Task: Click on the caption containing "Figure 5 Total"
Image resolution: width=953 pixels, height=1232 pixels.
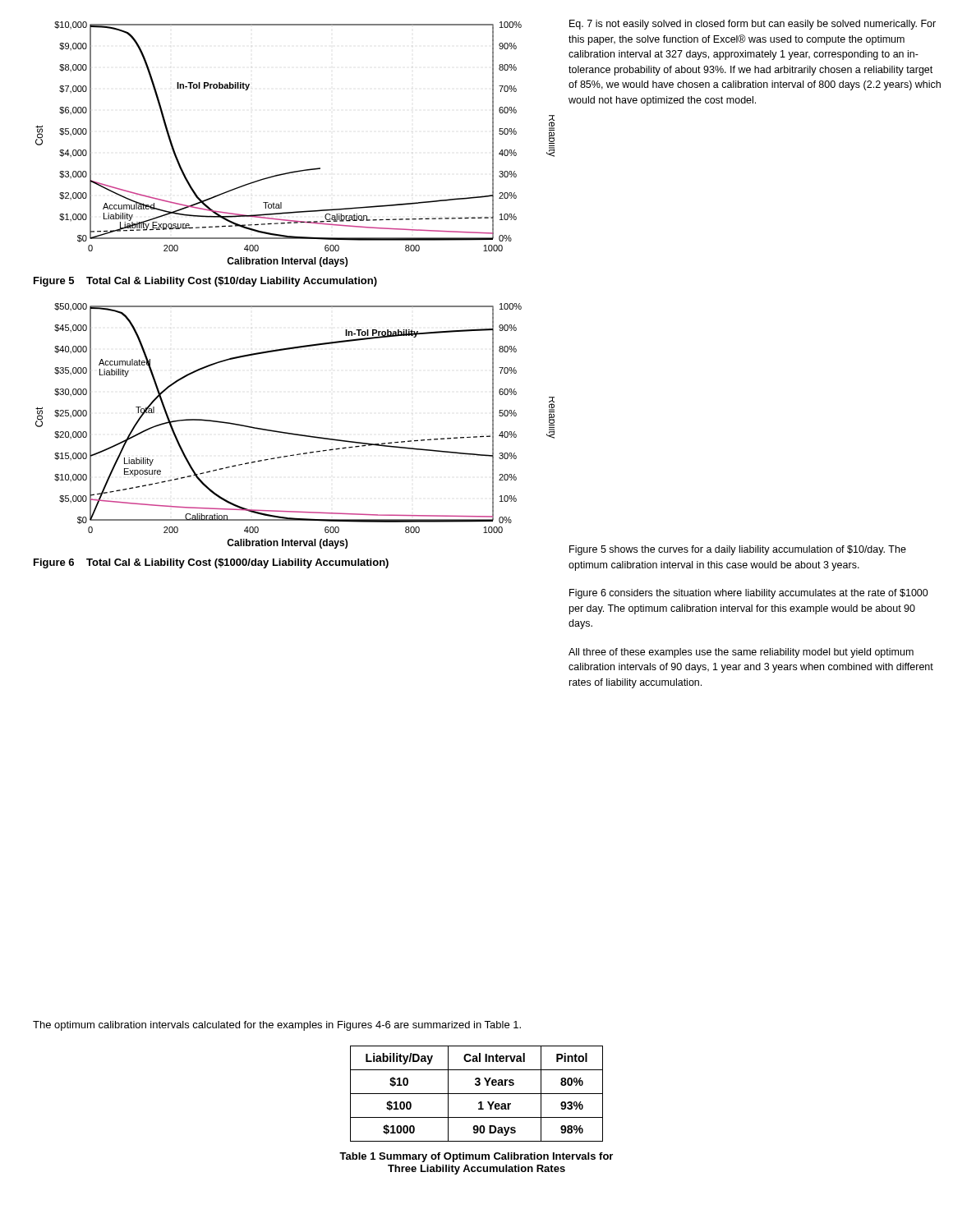Action: [205, 281]
